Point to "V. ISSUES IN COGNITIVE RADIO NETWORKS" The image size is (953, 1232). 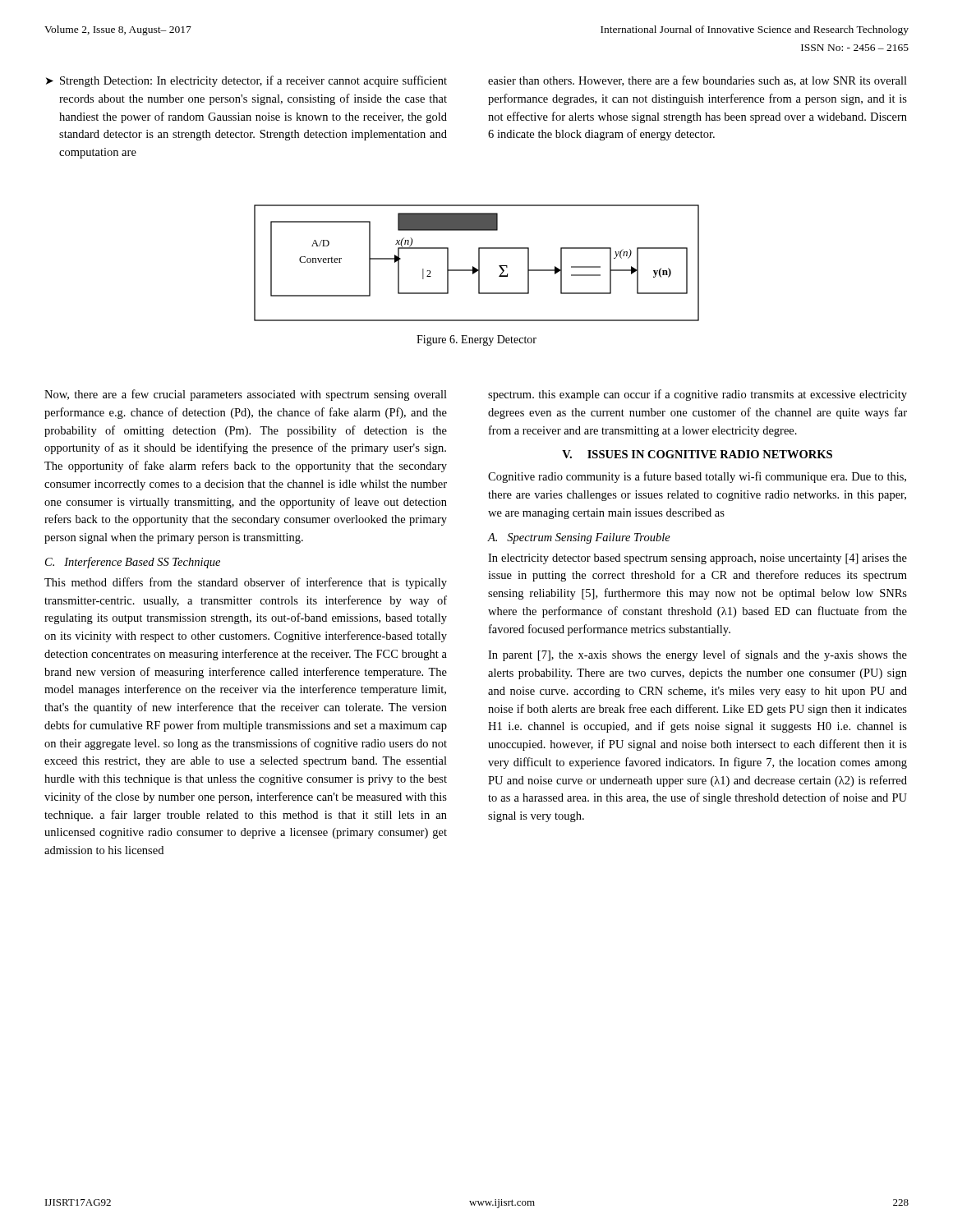coord(698,454)
